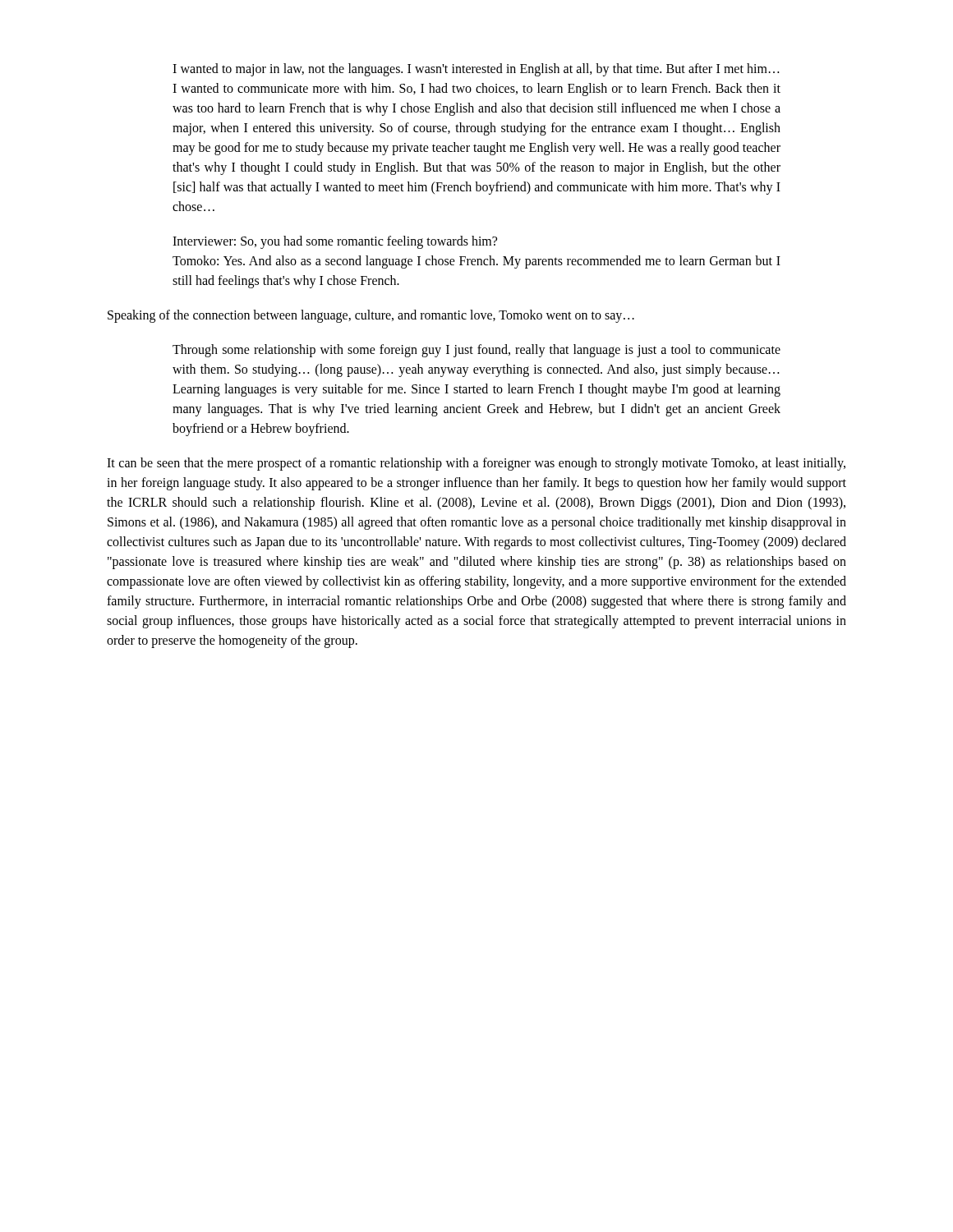Image resolution: width=953 pixels, height=1232 pixels.
Task: Locate the block of text that opens with "Interviewer: So, you had some romantic feeling towards"
Action: (x=476, y=261)
